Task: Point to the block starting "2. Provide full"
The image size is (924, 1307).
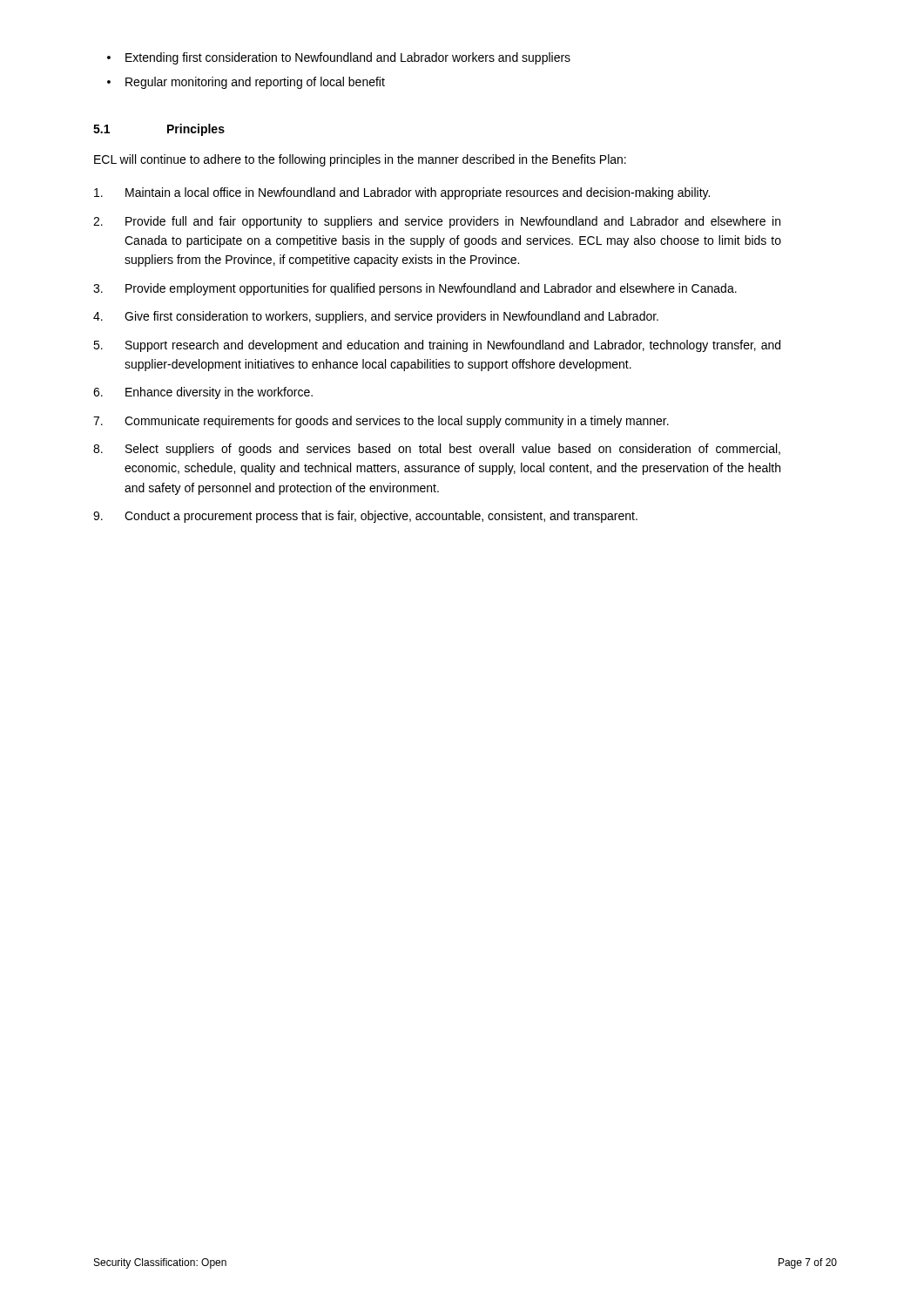Action: point(437,241)
